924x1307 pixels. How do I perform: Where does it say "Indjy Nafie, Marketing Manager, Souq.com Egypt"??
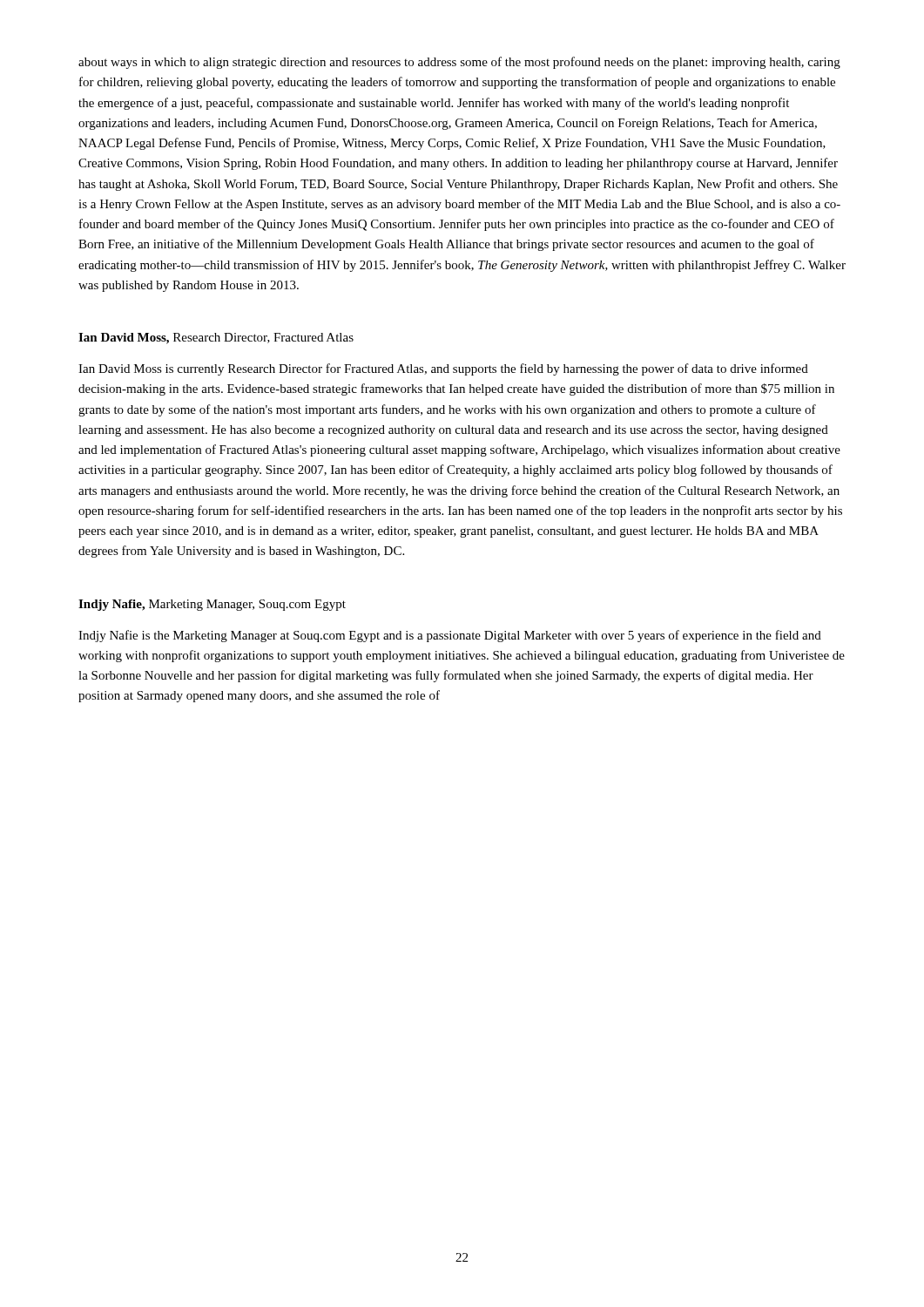[212, 603]
